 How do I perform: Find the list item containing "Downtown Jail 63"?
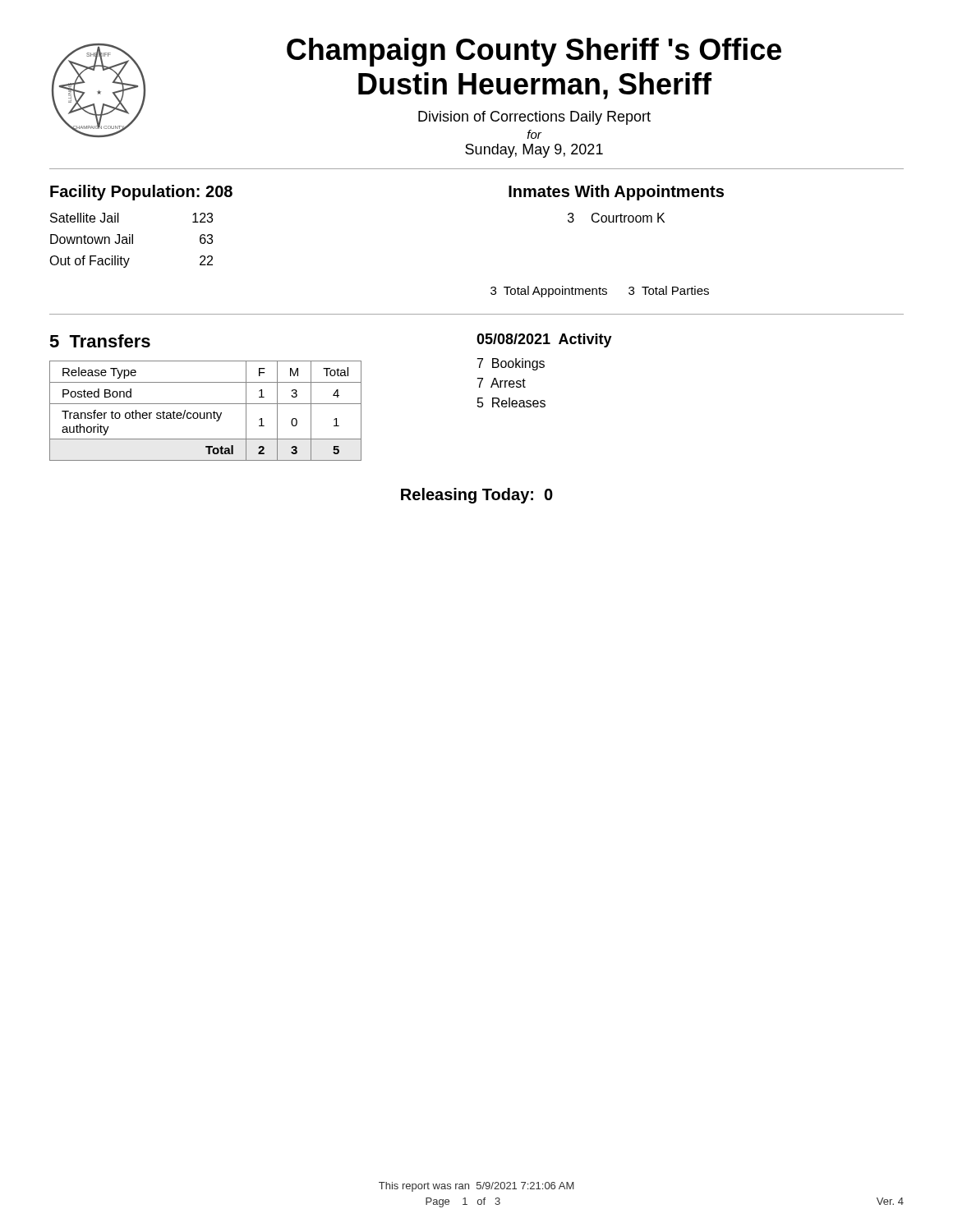(x=131, y=240)
